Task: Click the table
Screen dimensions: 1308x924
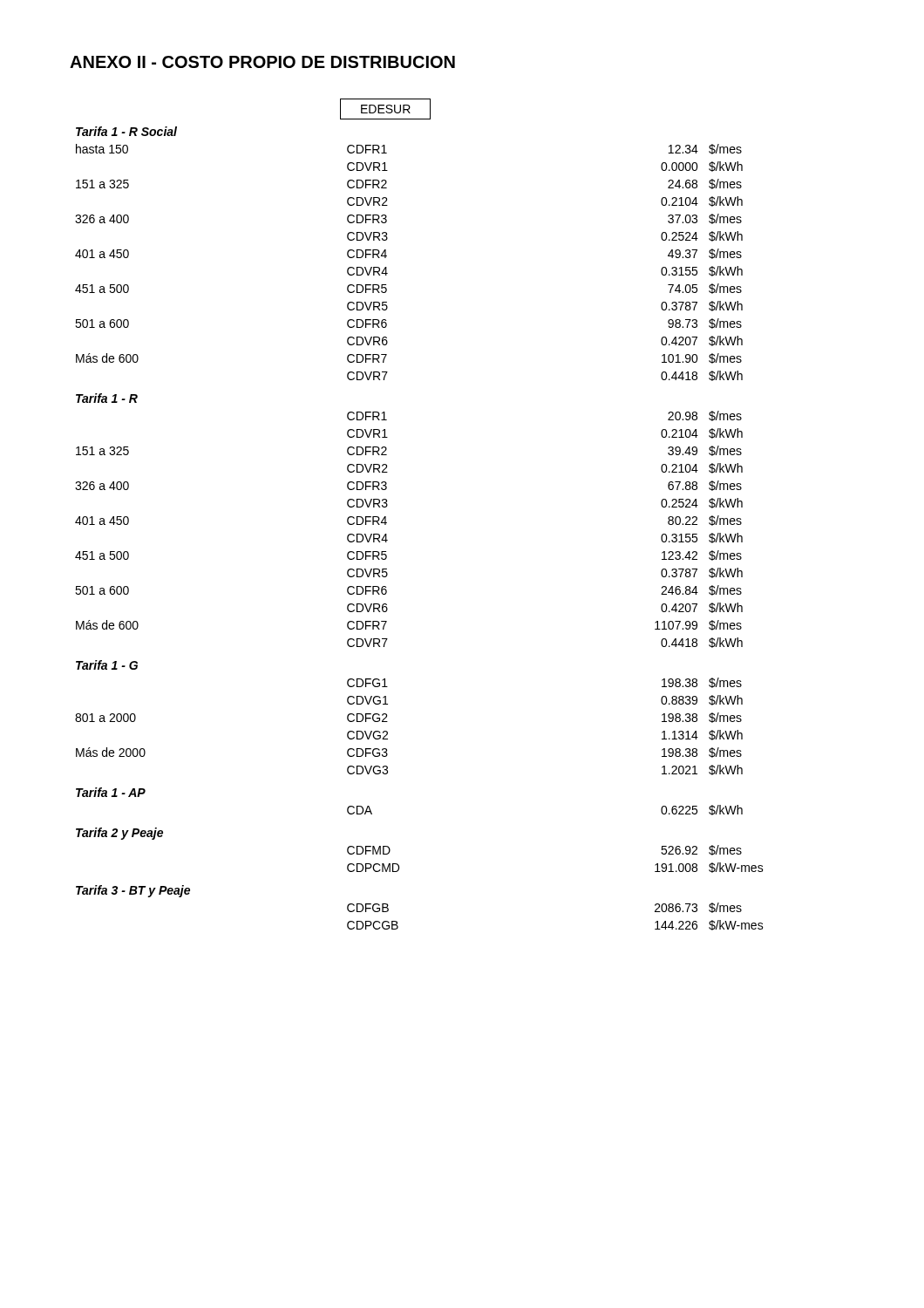Action: click(462, 516)
